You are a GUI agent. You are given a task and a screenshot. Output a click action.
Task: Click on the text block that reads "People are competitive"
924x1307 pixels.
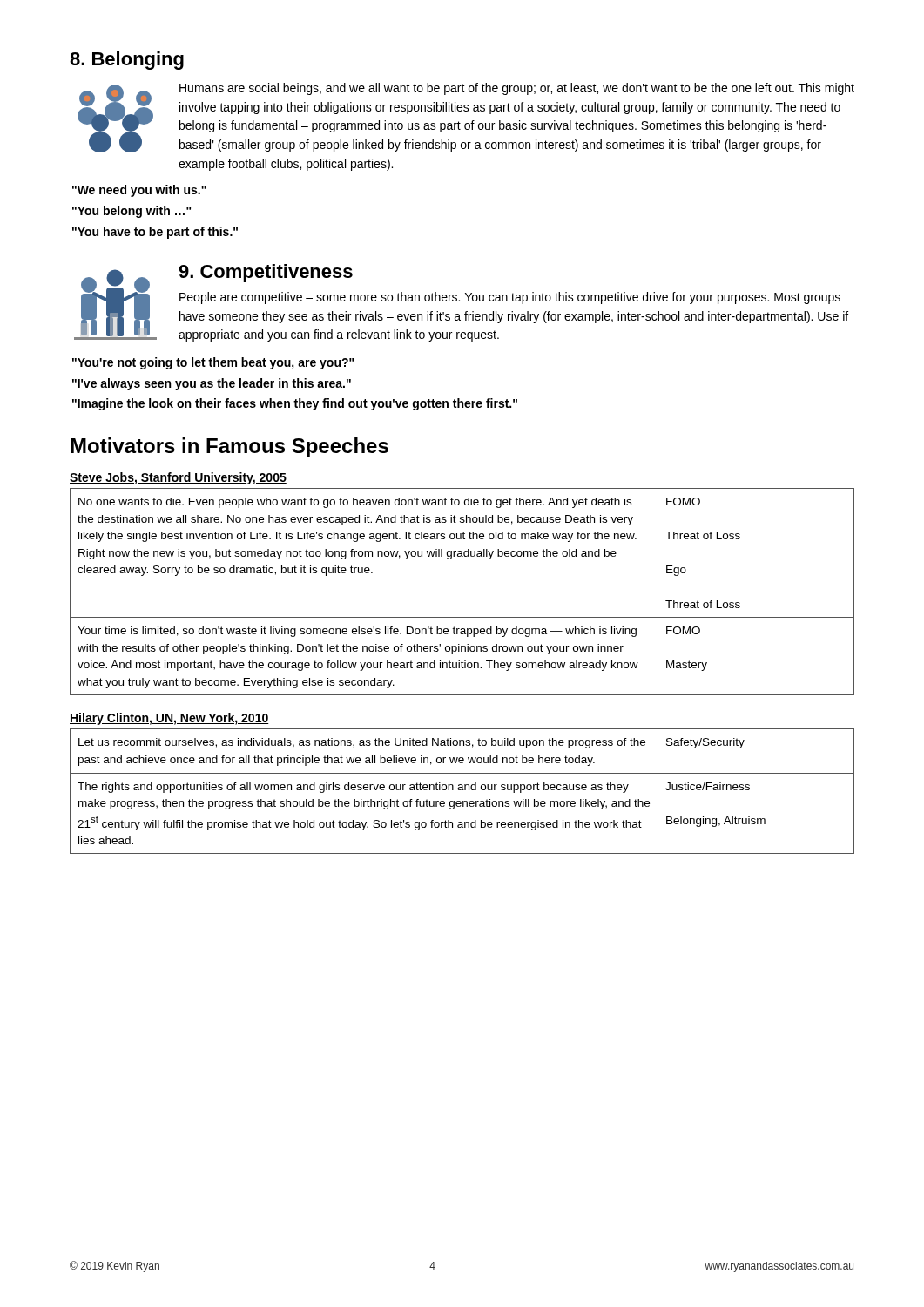pyautogui.click(x=513, y=316)
